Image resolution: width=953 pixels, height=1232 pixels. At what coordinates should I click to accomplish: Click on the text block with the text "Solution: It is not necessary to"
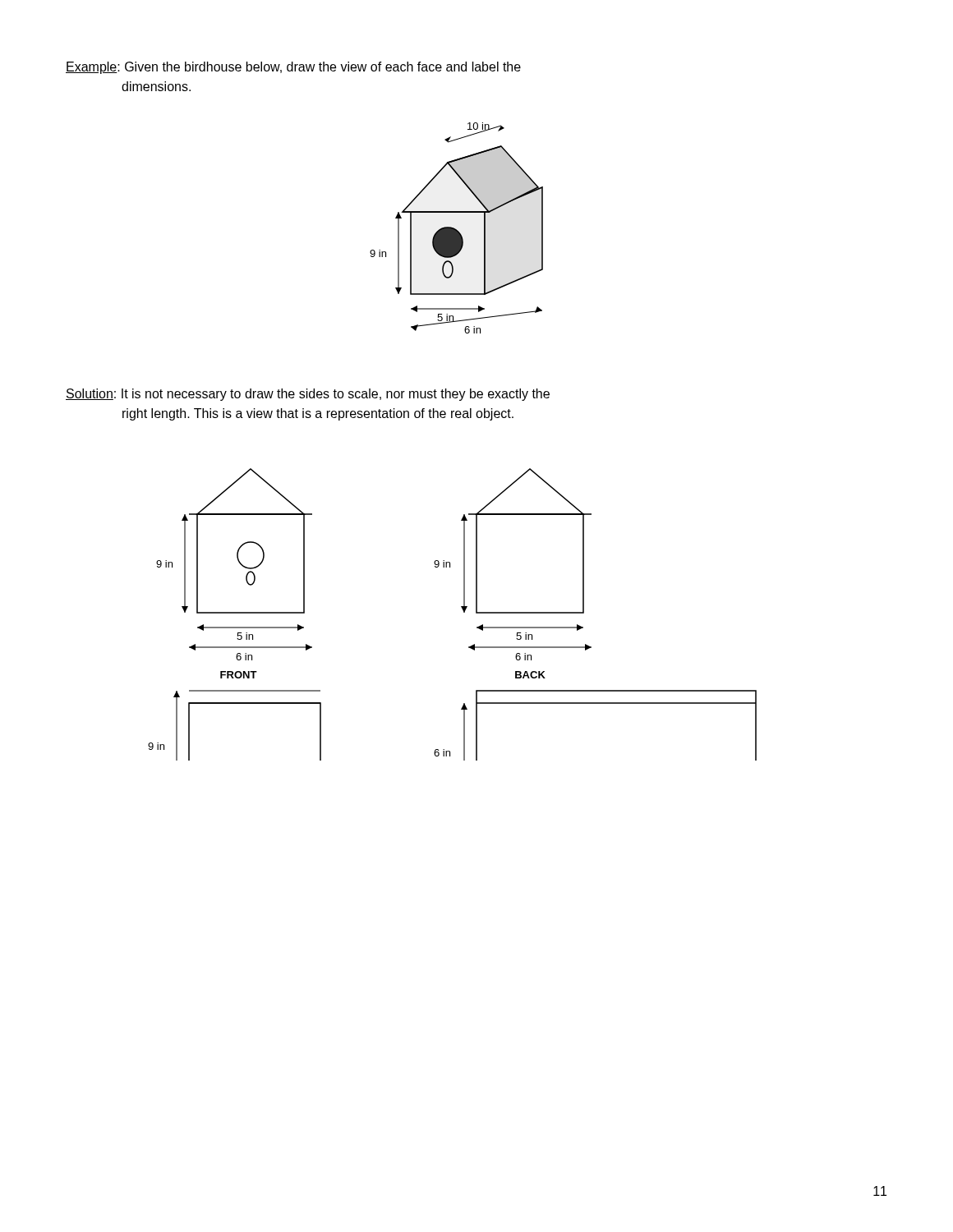476,405
